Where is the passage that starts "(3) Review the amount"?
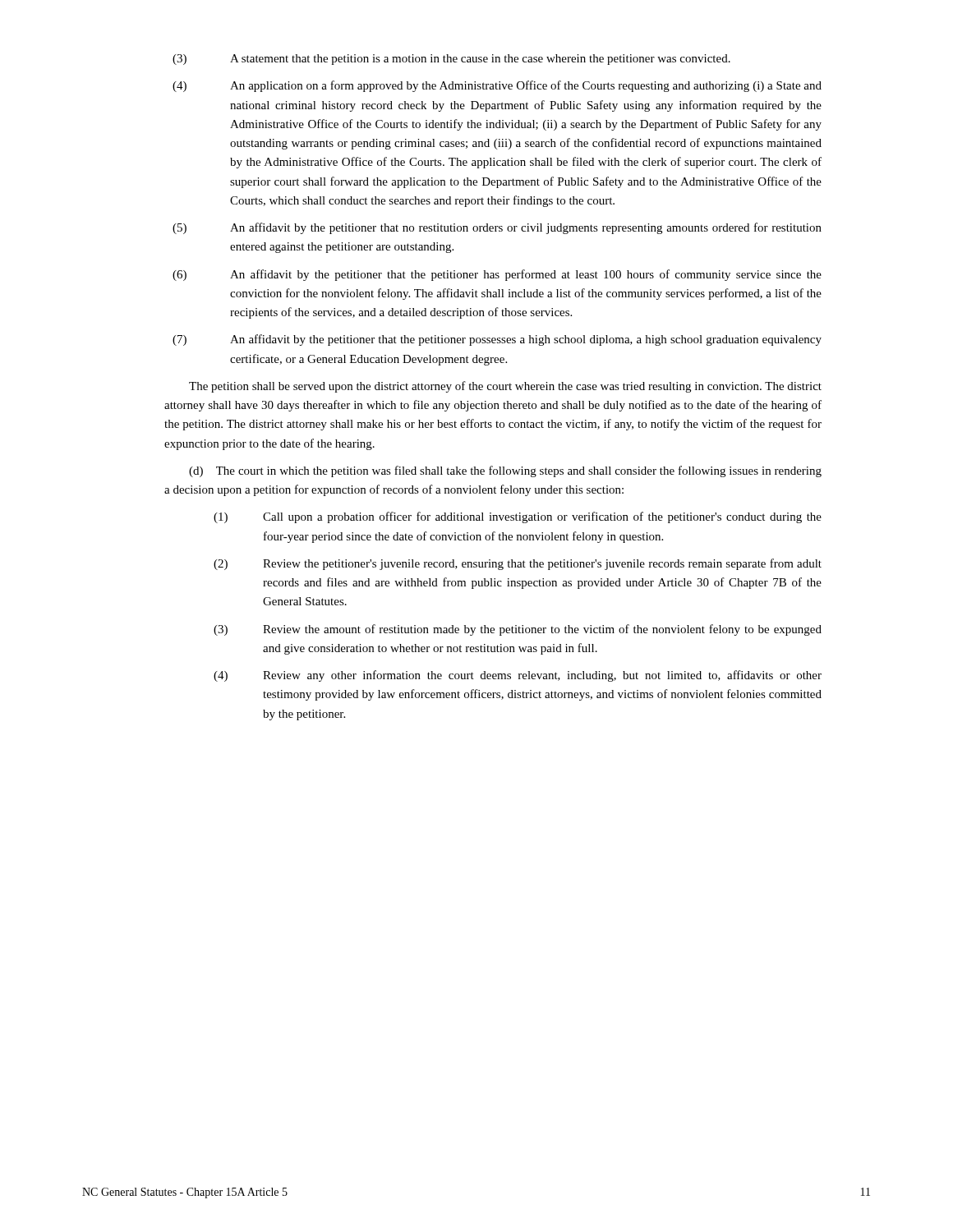Screen dimensions: 1232x953 pyautogui.click(x=518, y=639)
